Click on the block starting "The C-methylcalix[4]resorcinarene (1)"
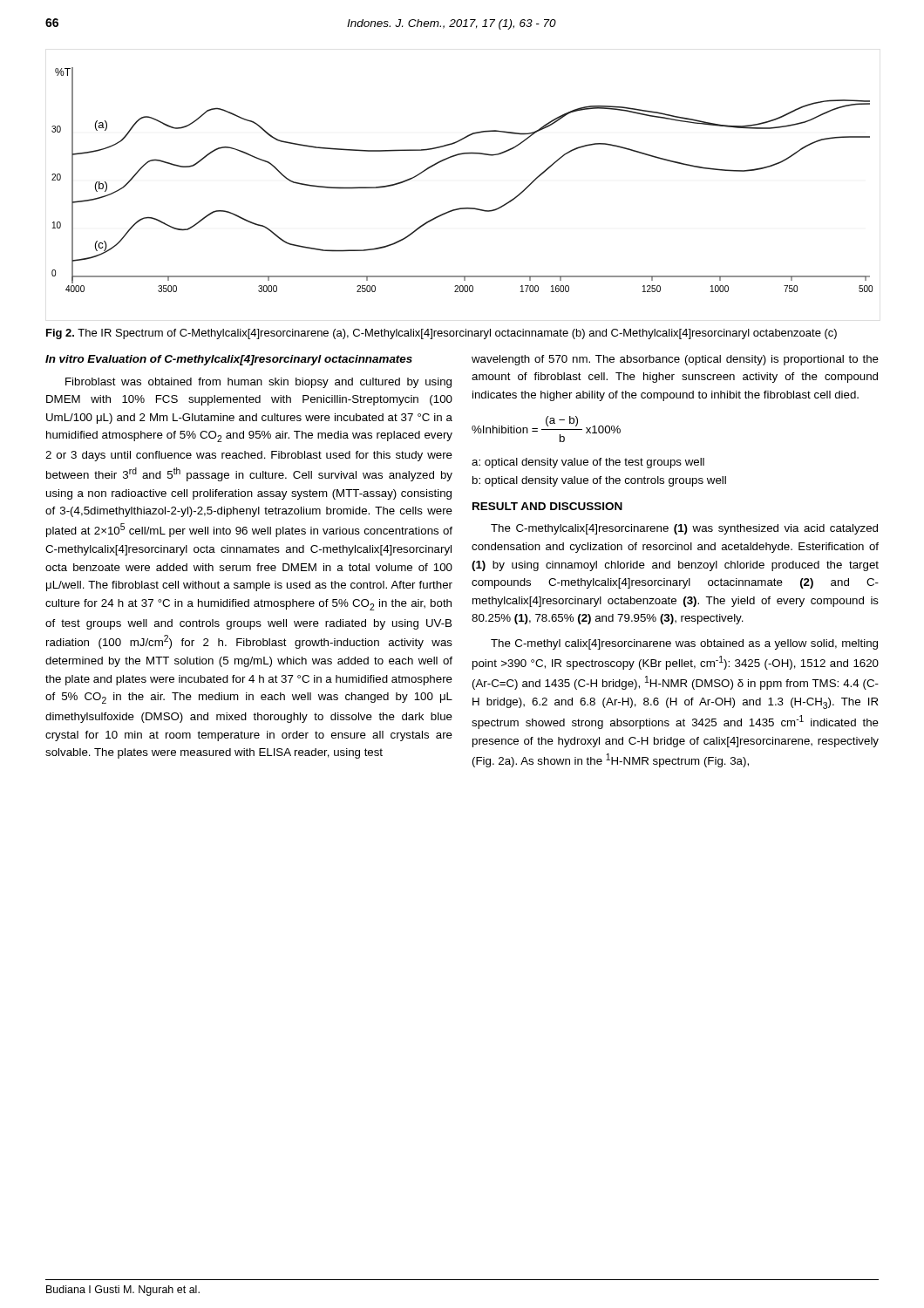 (675, 645)
